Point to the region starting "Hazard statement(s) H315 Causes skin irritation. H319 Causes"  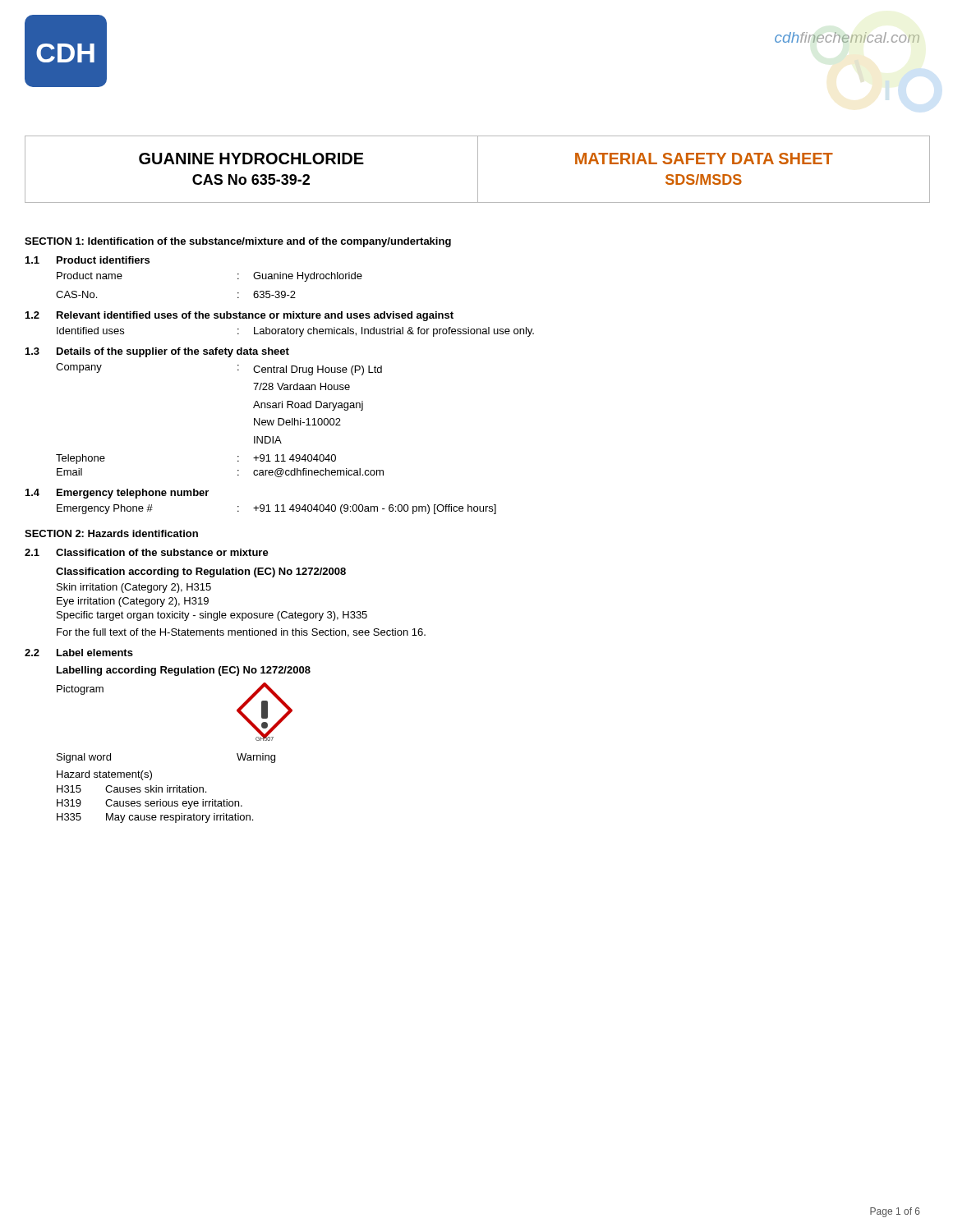[x=104, y=775]
